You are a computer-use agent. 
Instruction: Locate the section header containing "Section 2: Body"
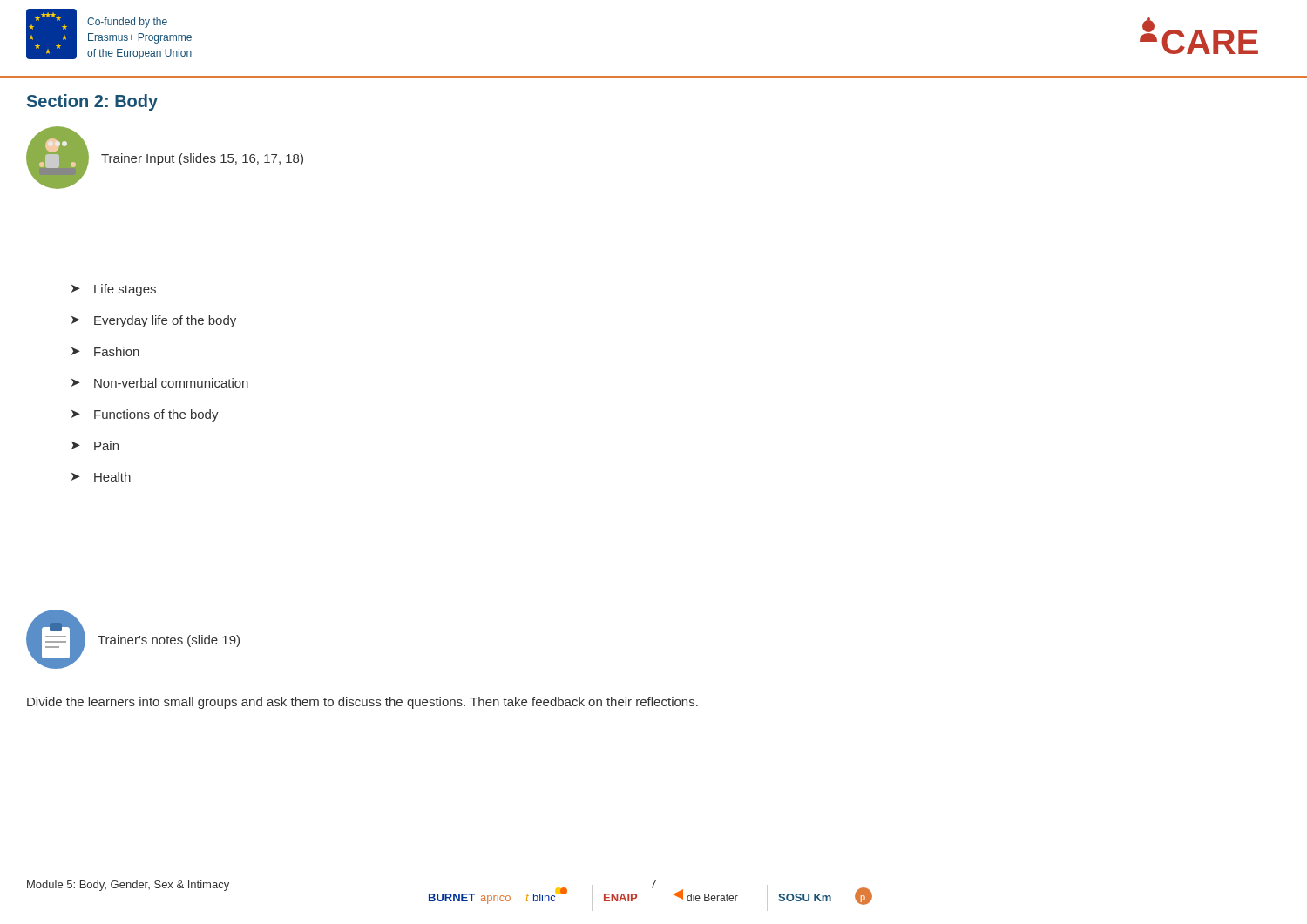point(92,101)
